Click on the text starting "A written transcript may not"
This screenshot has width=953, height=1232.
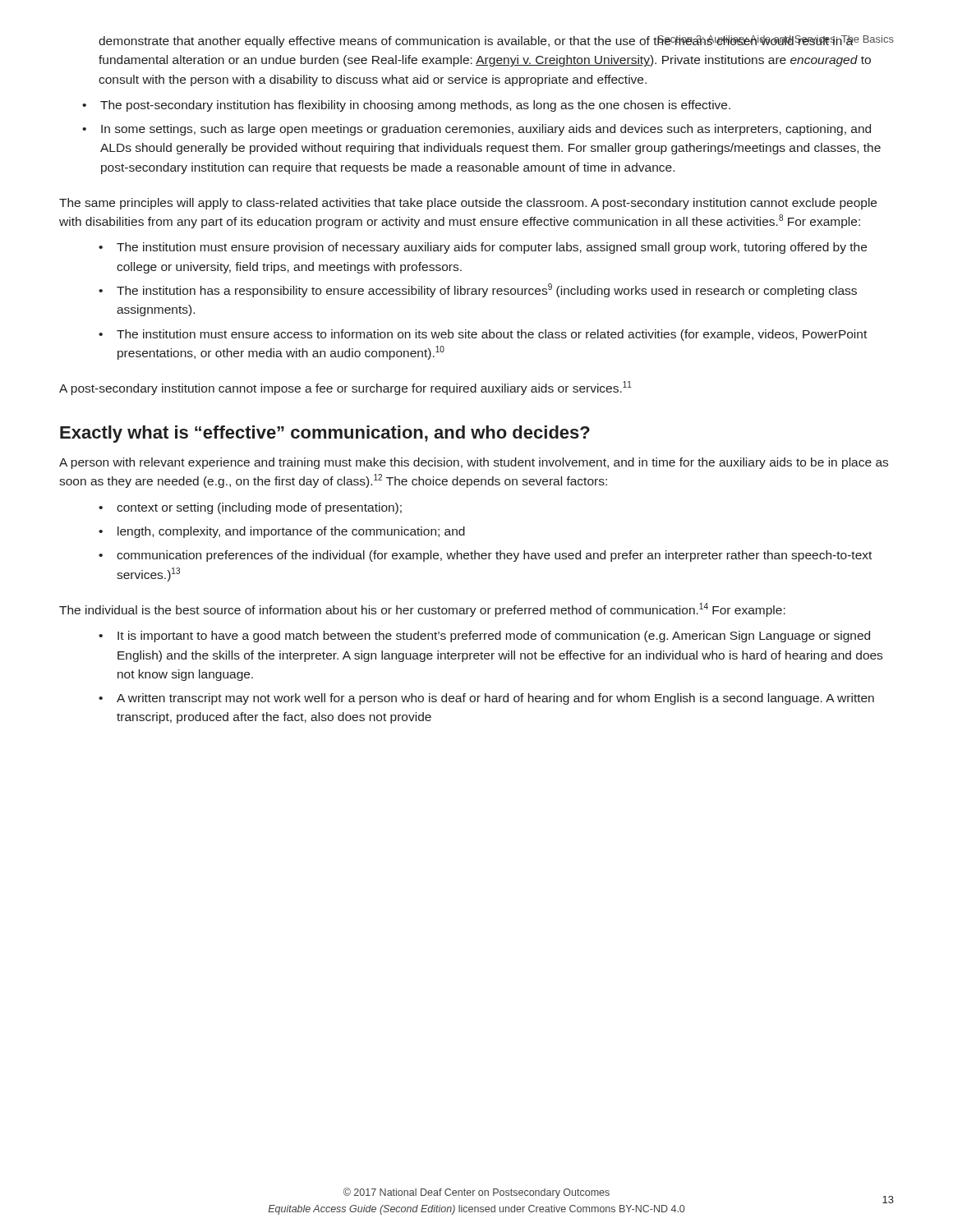496,707
